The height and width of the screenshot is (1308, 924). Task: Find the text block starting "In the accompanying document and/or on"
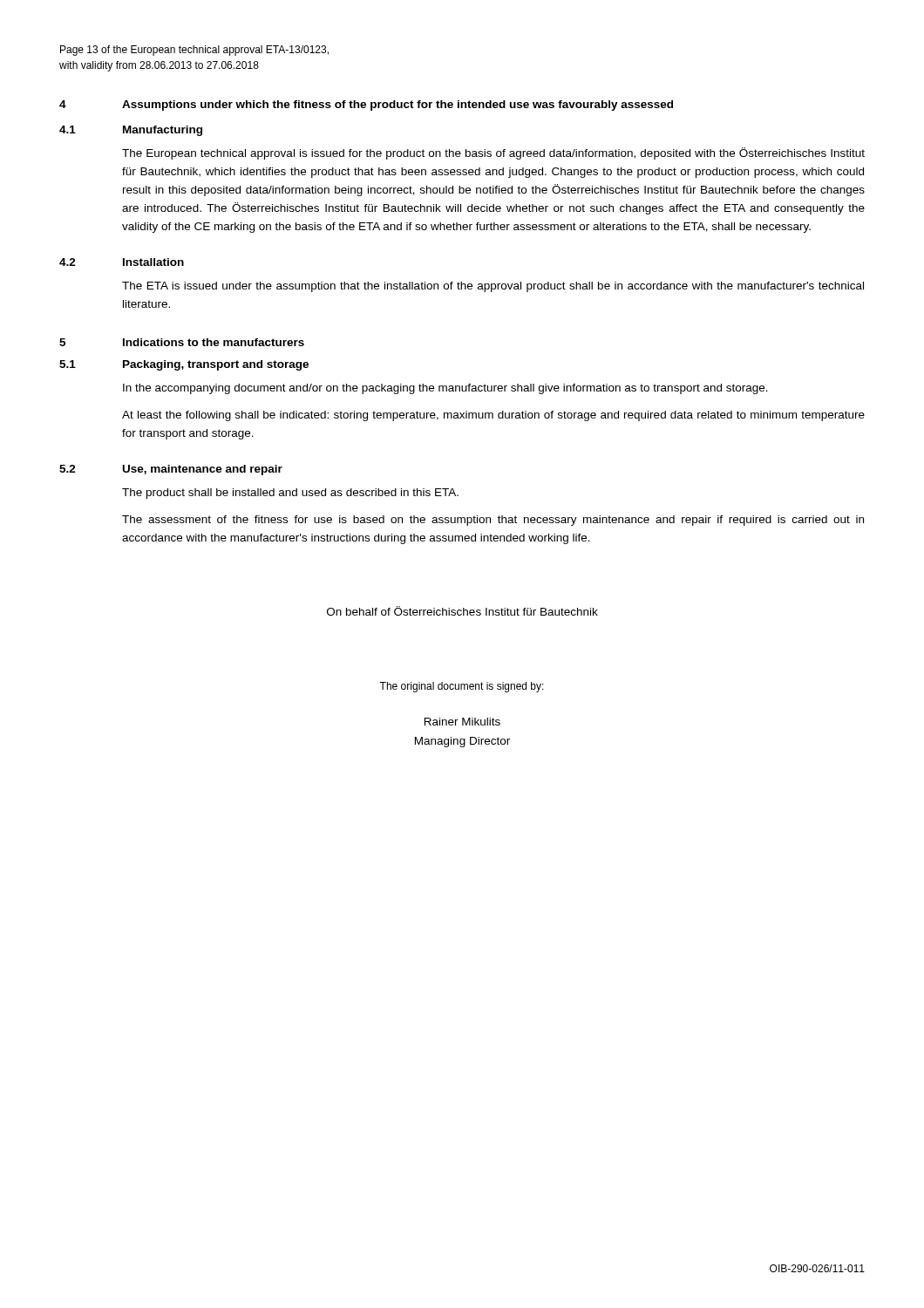(x=493, y=389)
